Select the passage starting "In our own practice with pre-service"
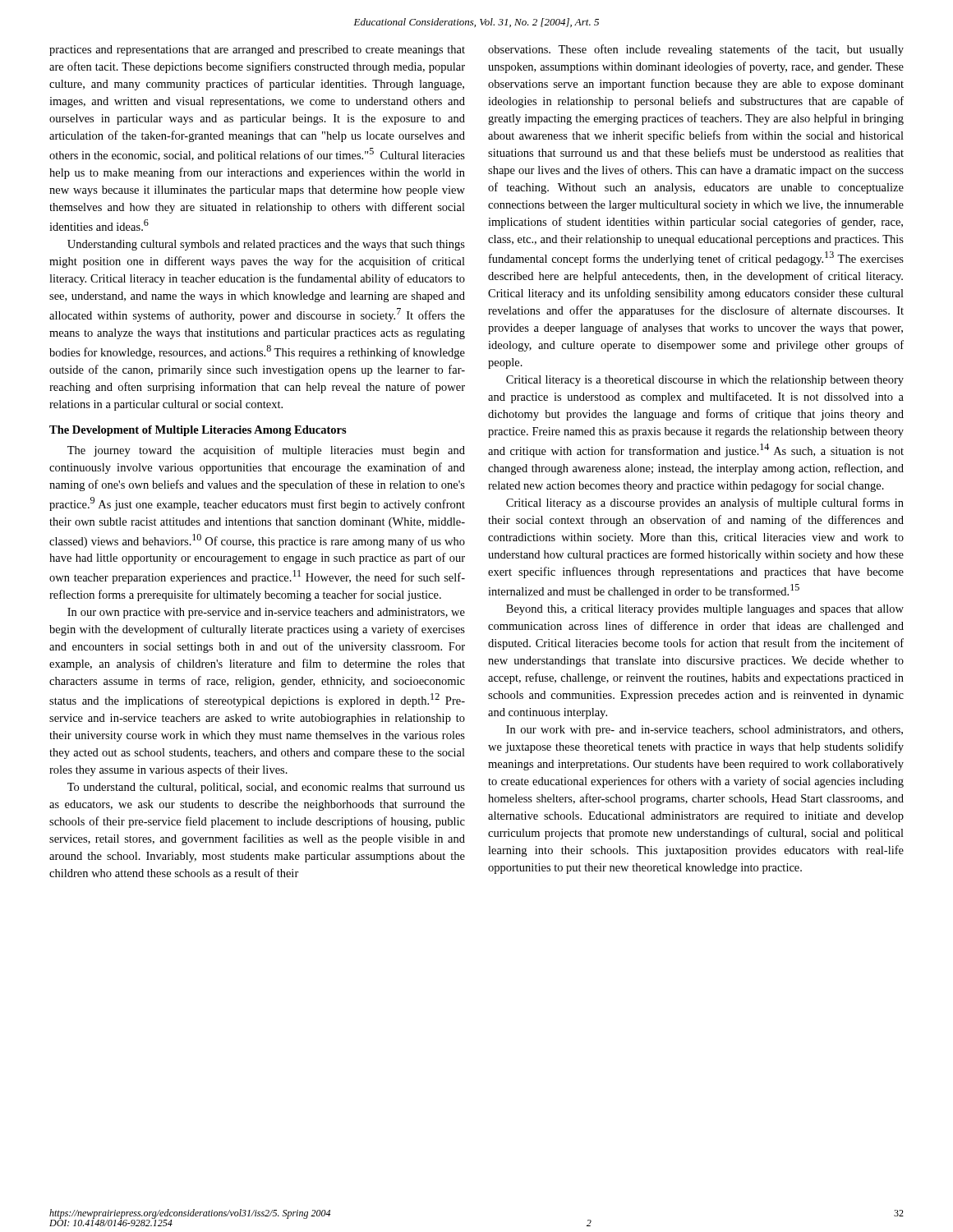Image resolution: width=953 pixels, height=1232 pixels. pos(257,691)
